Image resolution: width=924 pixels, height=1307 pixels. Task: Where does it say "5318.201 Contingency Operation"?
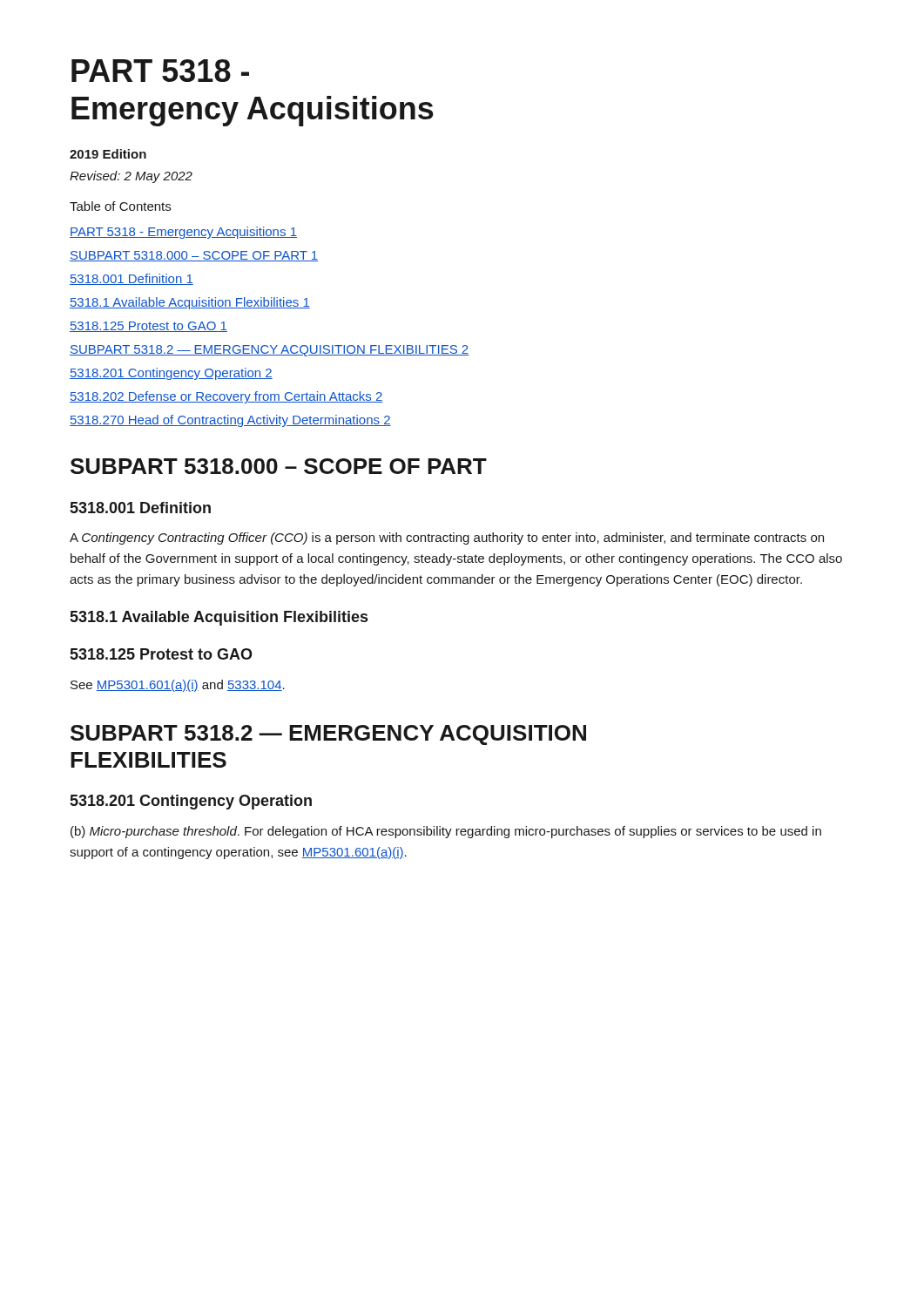tap(191, 802)
